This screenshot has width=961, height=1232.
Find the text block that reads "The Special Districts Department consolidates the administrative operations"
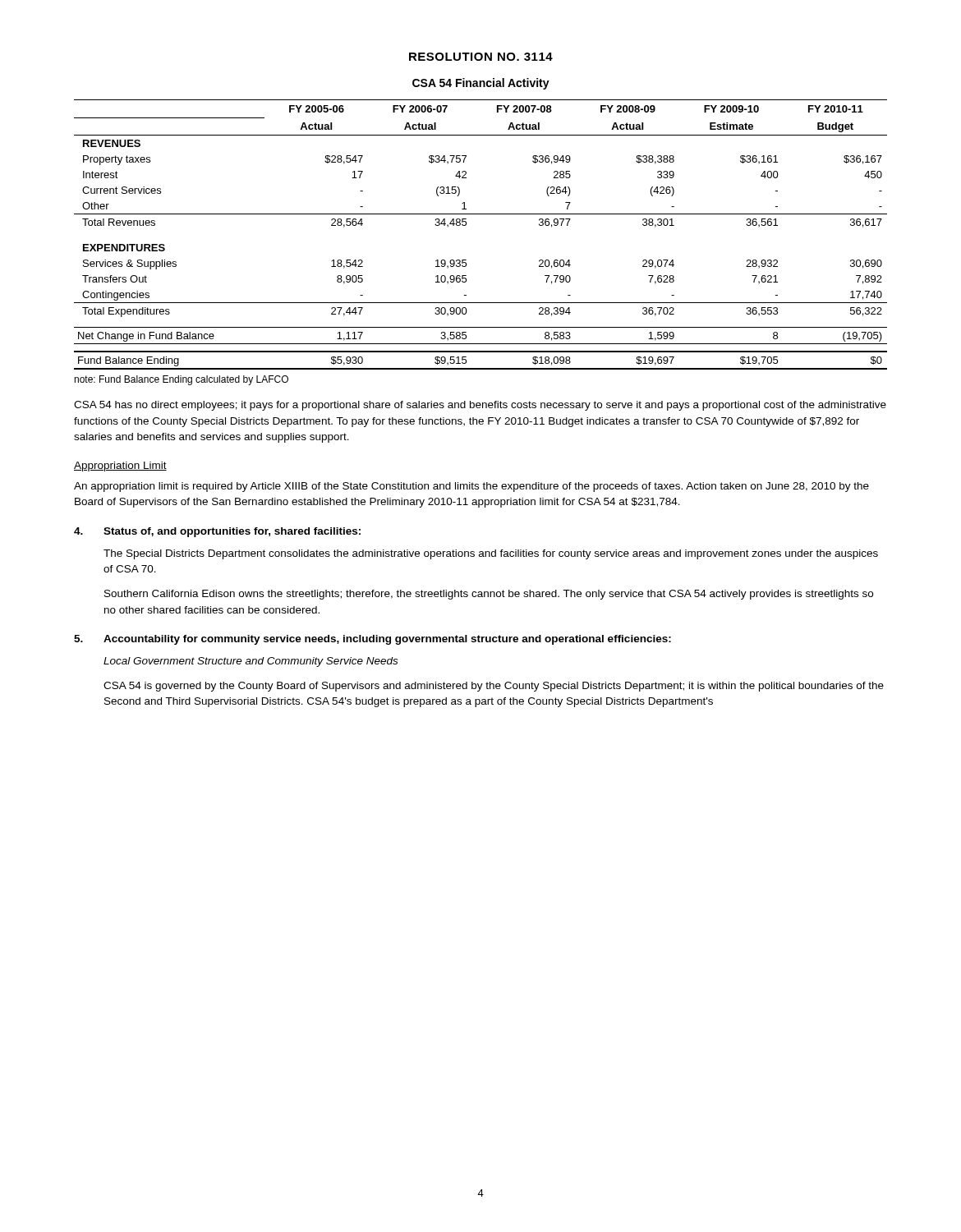491,561
